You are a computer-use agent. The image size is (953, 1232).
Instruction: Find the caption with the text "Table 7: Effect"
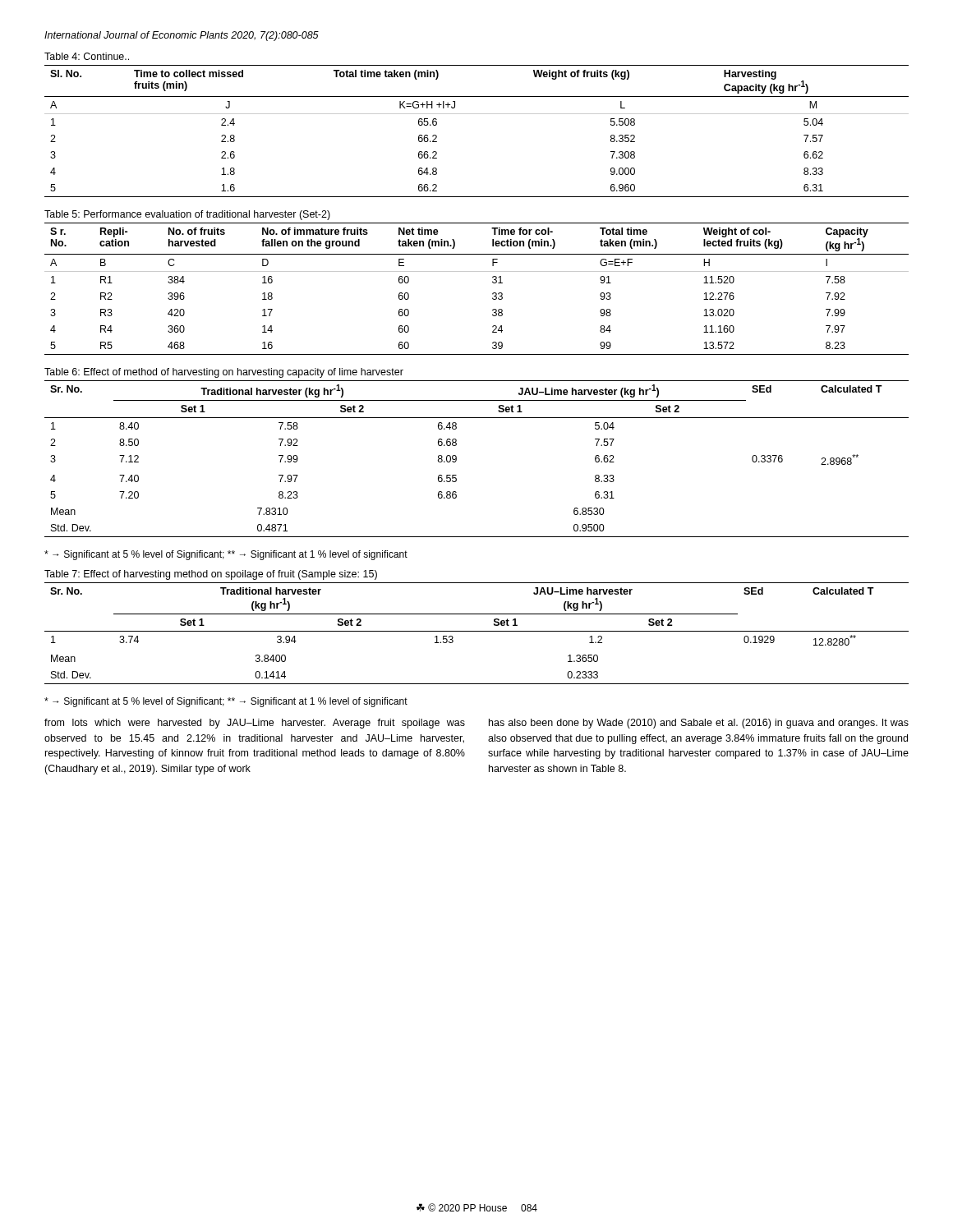pyautogui.click(x=211, y=574)
